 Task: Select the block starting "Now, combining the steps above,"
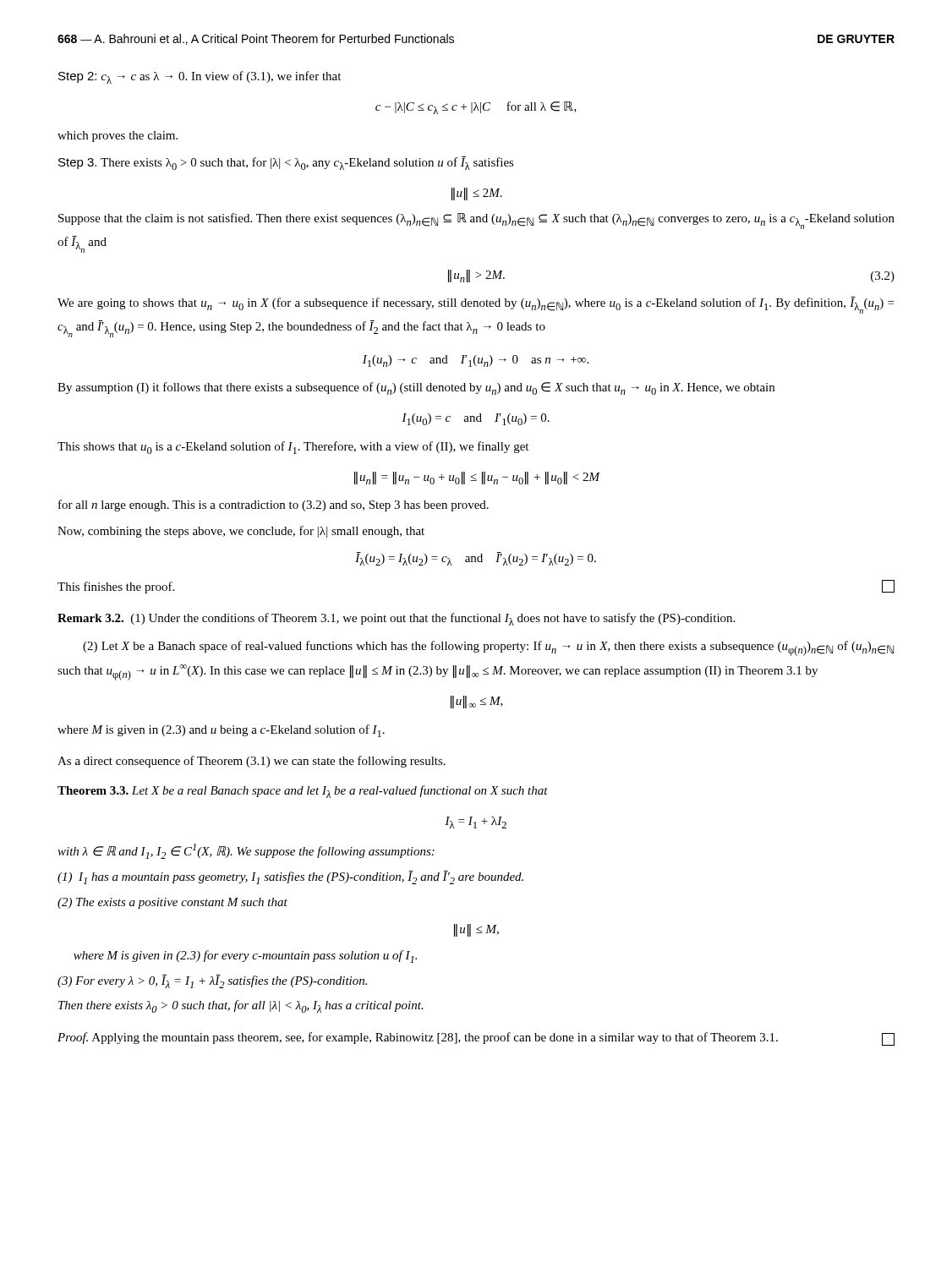pos(241,531)
